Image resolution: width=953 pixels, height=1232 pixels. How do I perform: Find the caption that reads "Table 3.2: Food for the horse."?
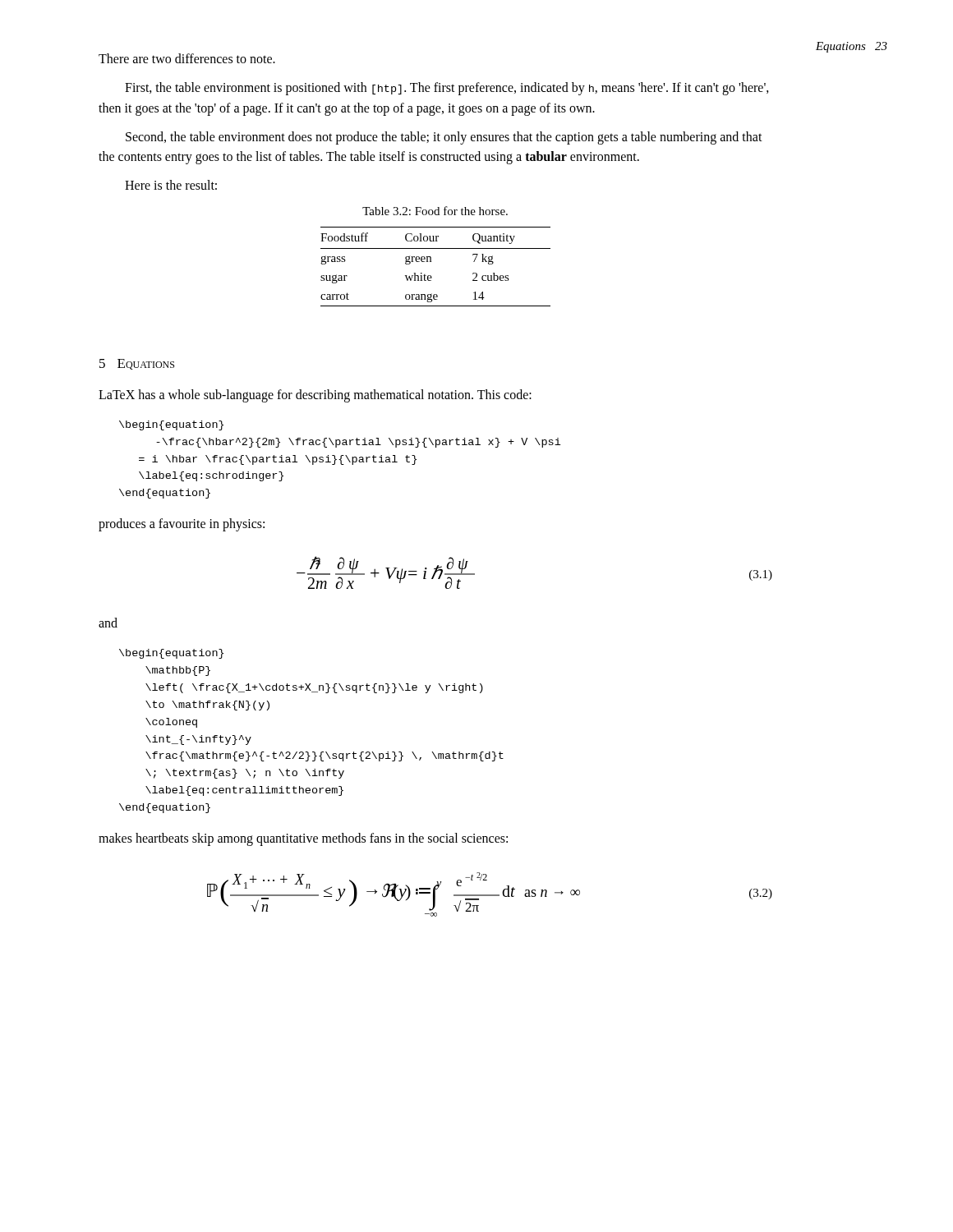pyautogui.click(x=435, y=211)
